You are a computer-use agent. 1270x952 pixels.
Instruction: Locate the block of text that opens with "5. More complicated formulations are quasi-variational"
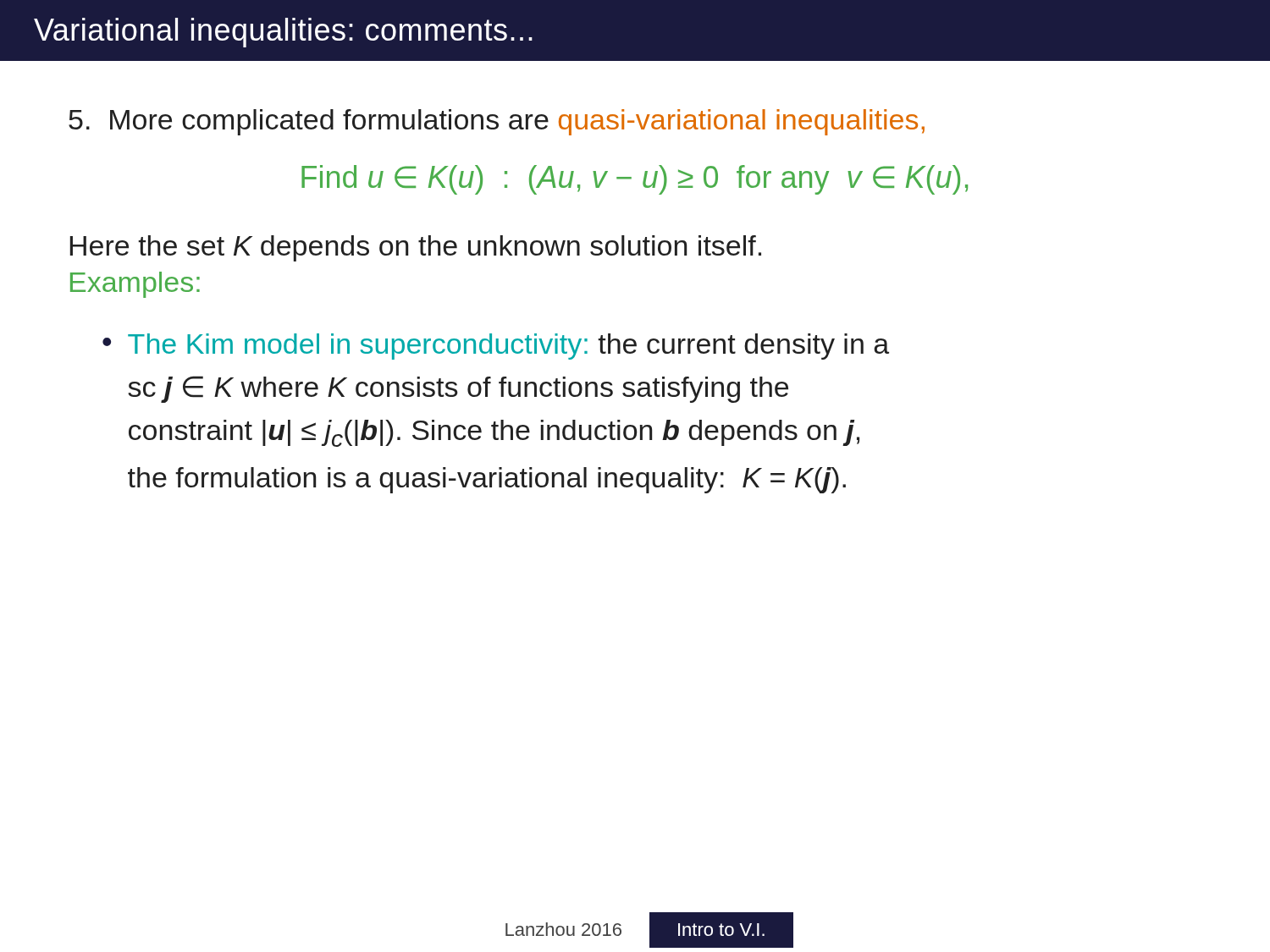pyautogui.click(x=497, y=119)
